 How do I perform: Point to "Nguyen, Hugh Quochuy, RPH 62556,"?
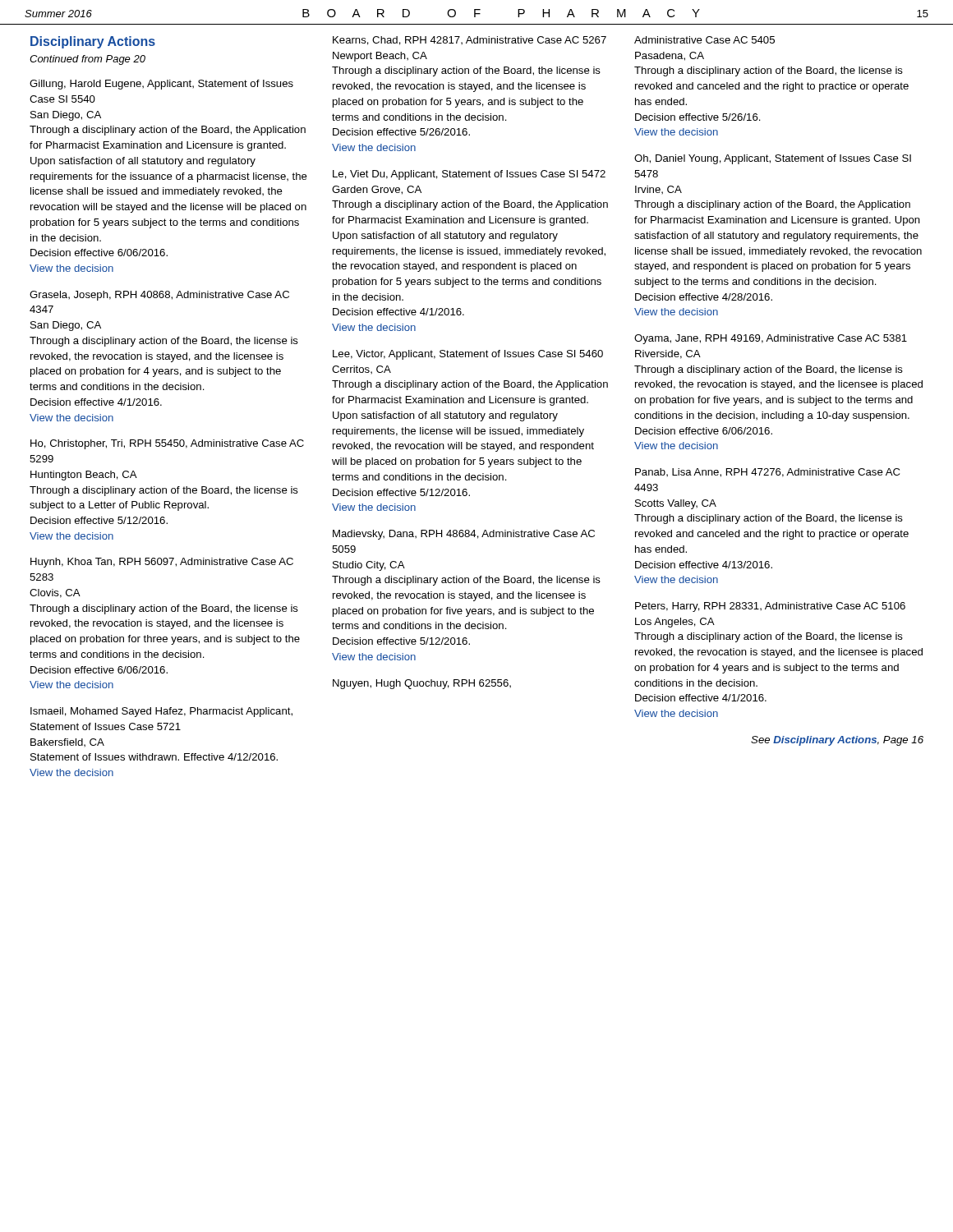pos(472,684)
